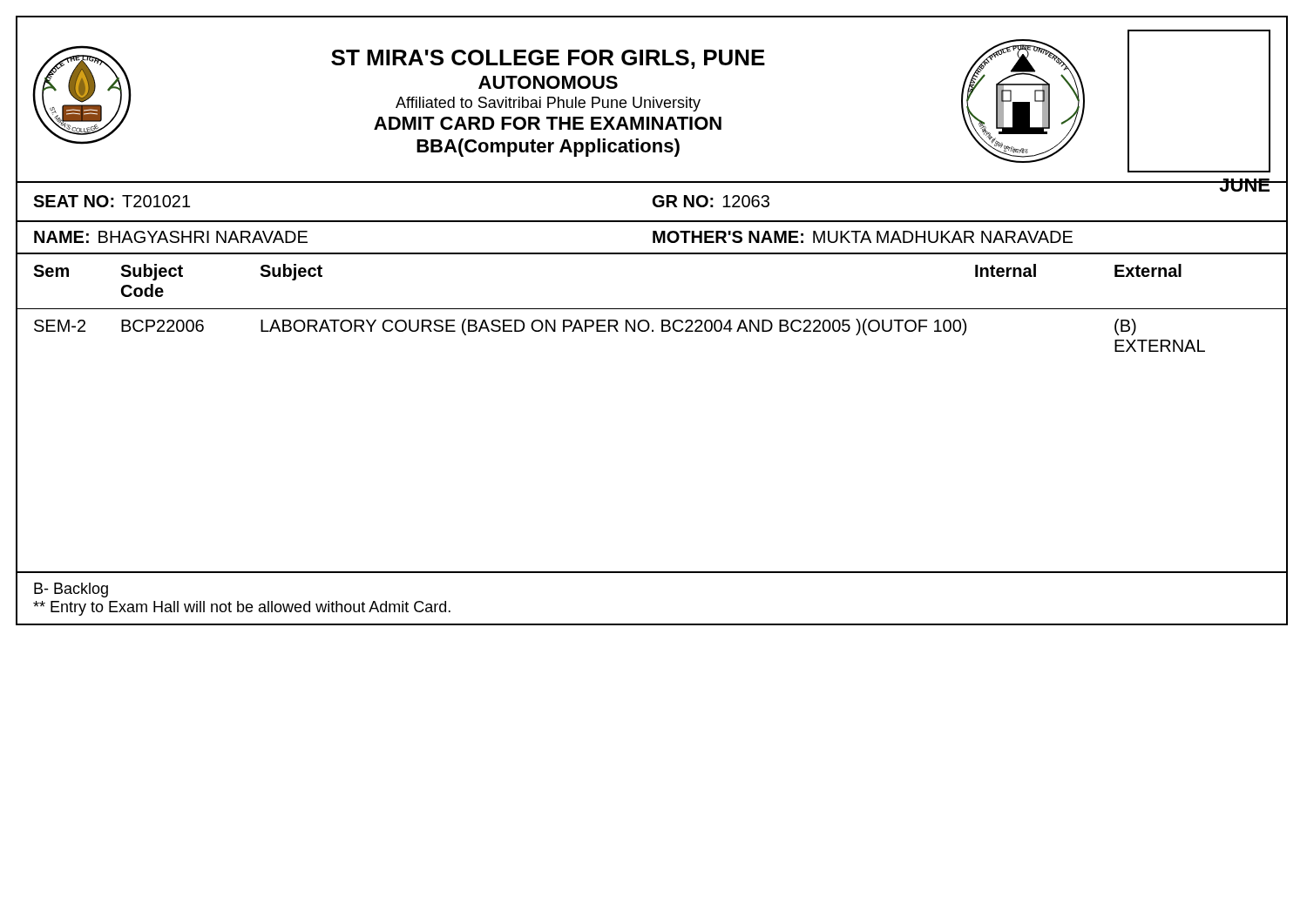Screen dimensions: 924x1307
Task: Navigate to the block starting "ST MIRA'S COLLEGE FOR GIRLS, PUNE AUTONOMOUS"
Action: coord(548,101)
